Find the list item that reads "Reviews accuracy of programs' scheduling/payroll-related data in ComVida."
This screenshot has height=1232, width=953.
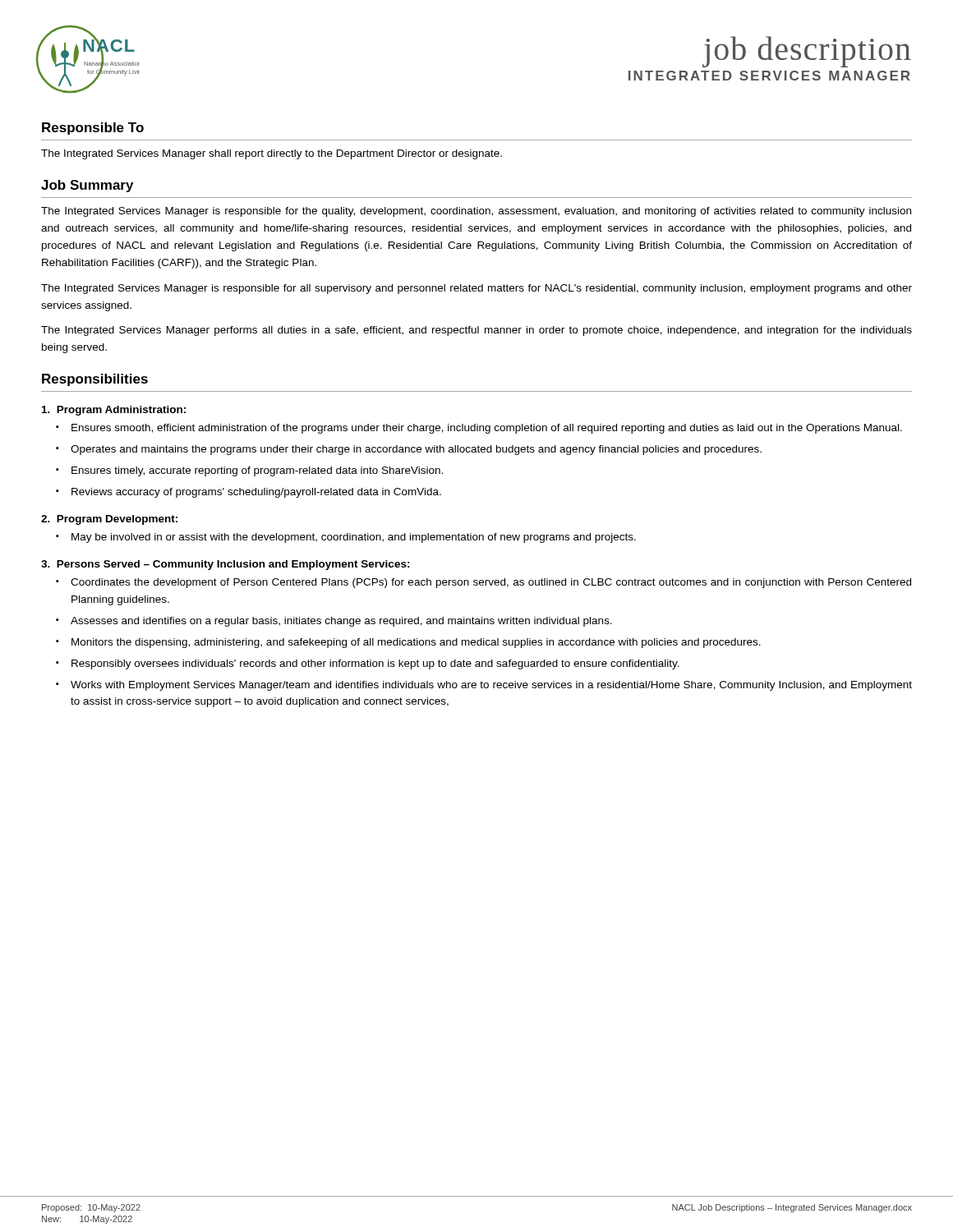(256, 492)
